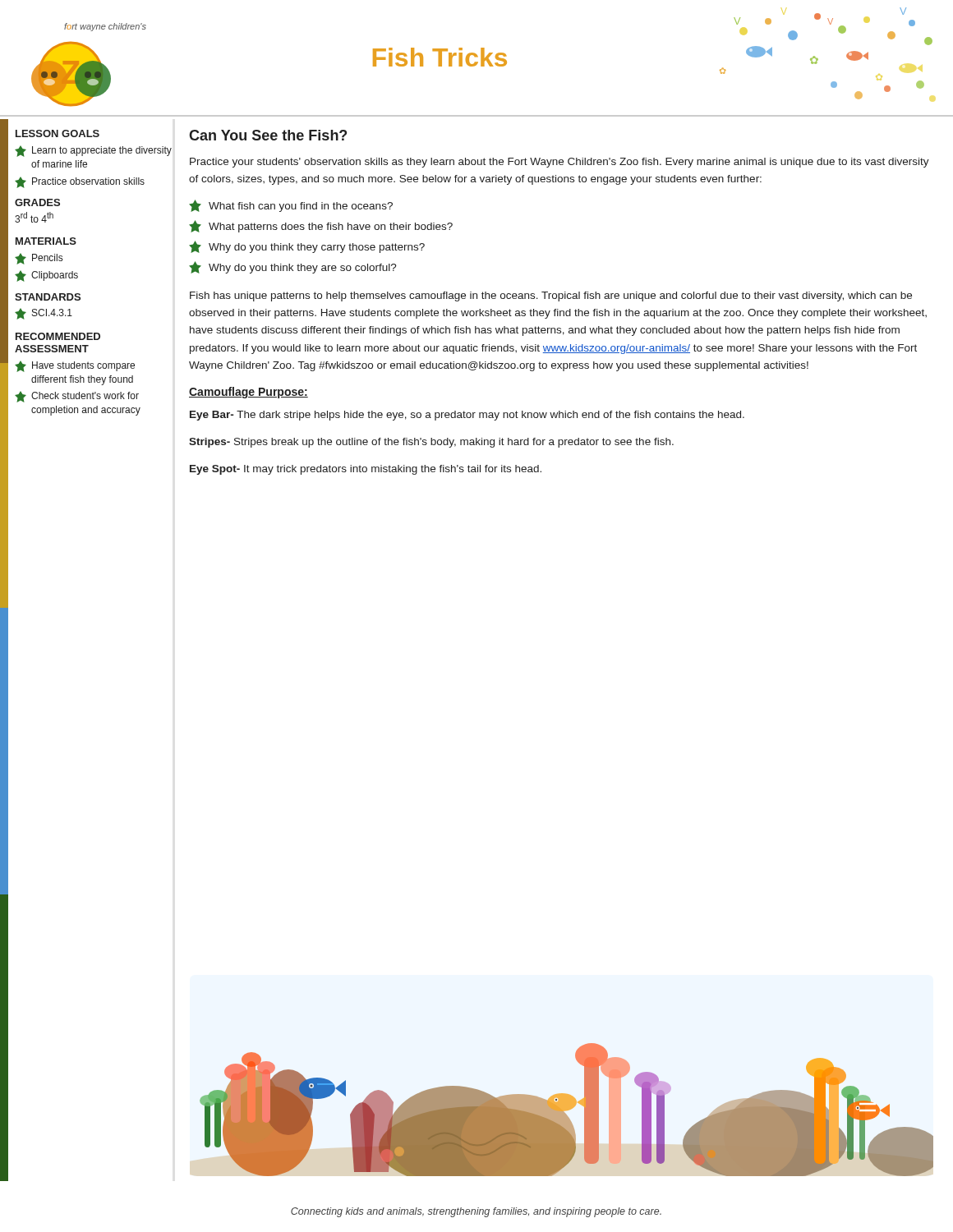
Task: Point to the block beginning "Learn to appreciate the diversity"
Action: (93, 157)
